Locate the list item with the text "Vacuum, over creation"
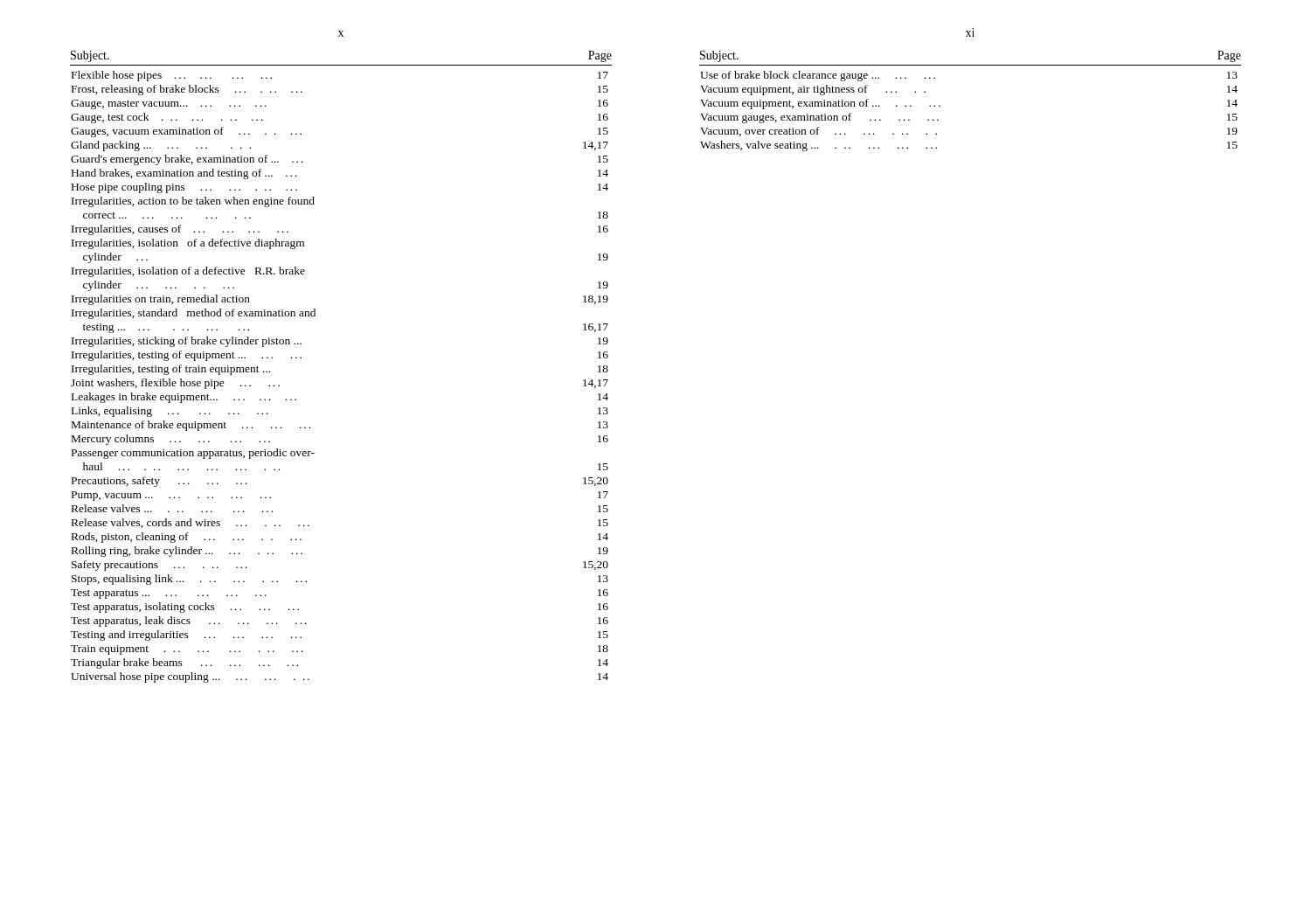Viewport: 1311px width, 924px height. [x=759, y=132]
